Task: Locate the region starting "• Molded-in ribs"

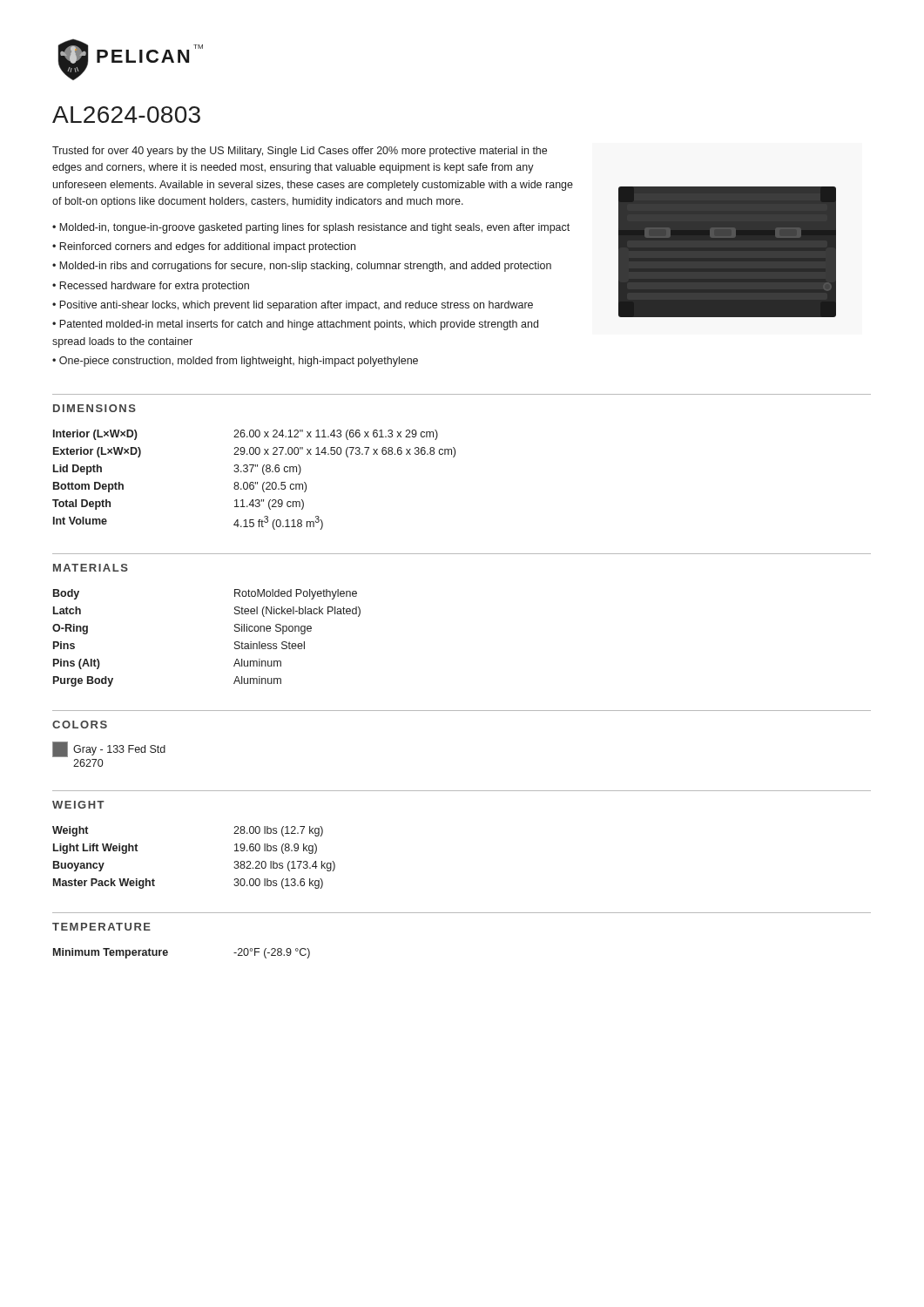Action: [302, 266]
